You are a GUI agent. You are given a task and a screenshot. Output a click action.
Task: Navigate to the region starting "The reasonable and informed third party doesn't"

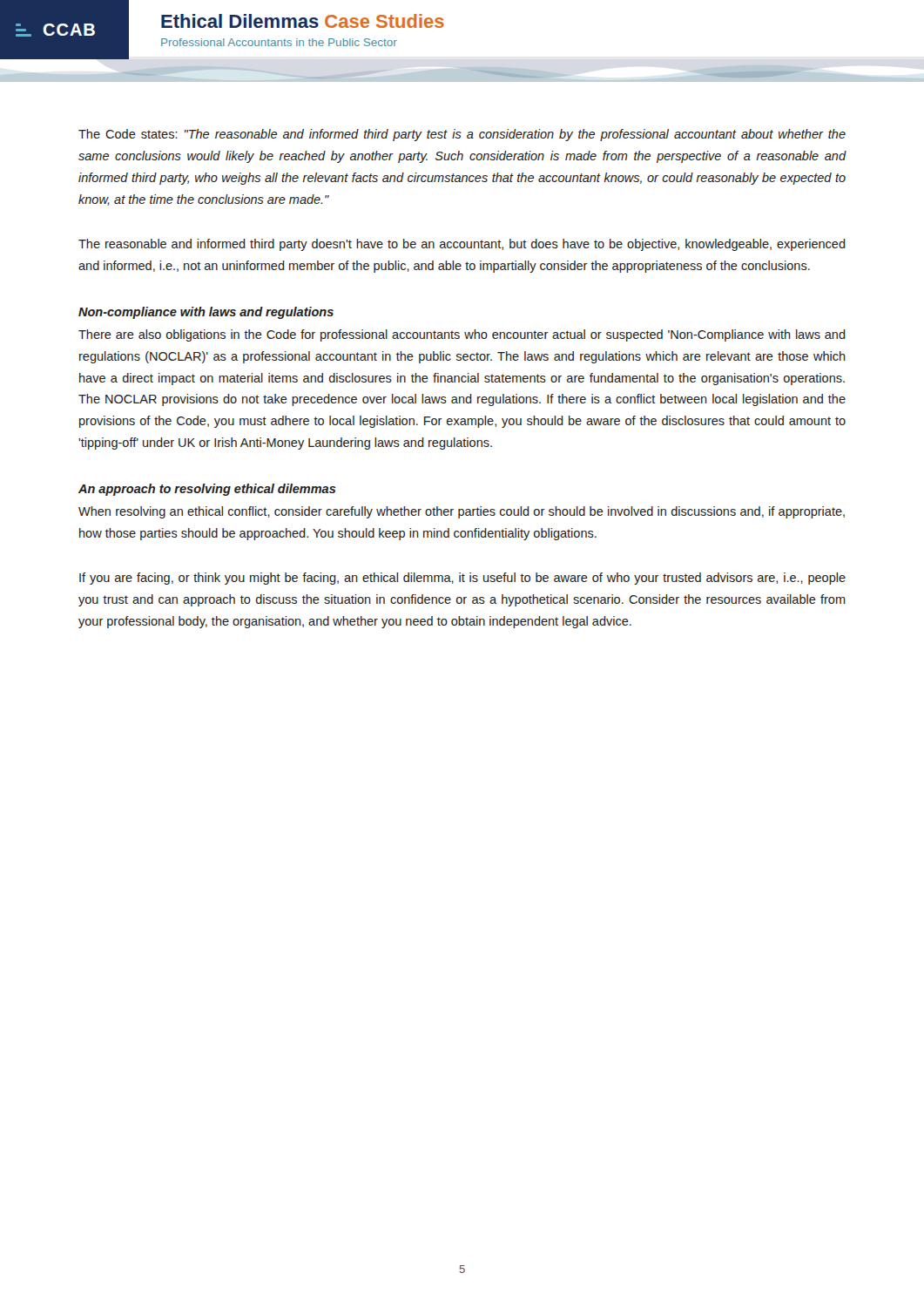(462, 255)
